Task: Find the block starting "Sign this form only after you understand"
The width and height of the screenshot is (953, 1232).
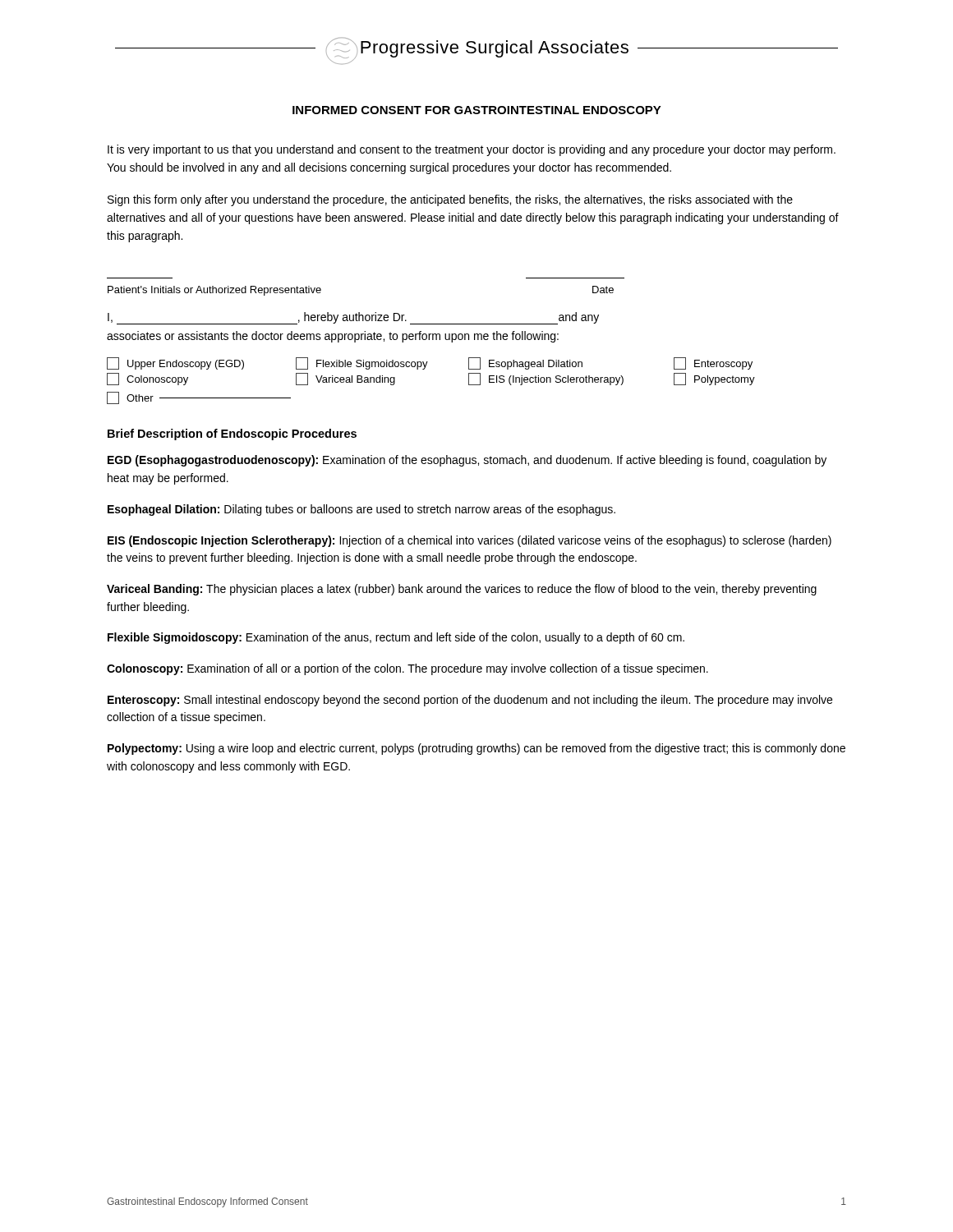Action: click(473, 218)
